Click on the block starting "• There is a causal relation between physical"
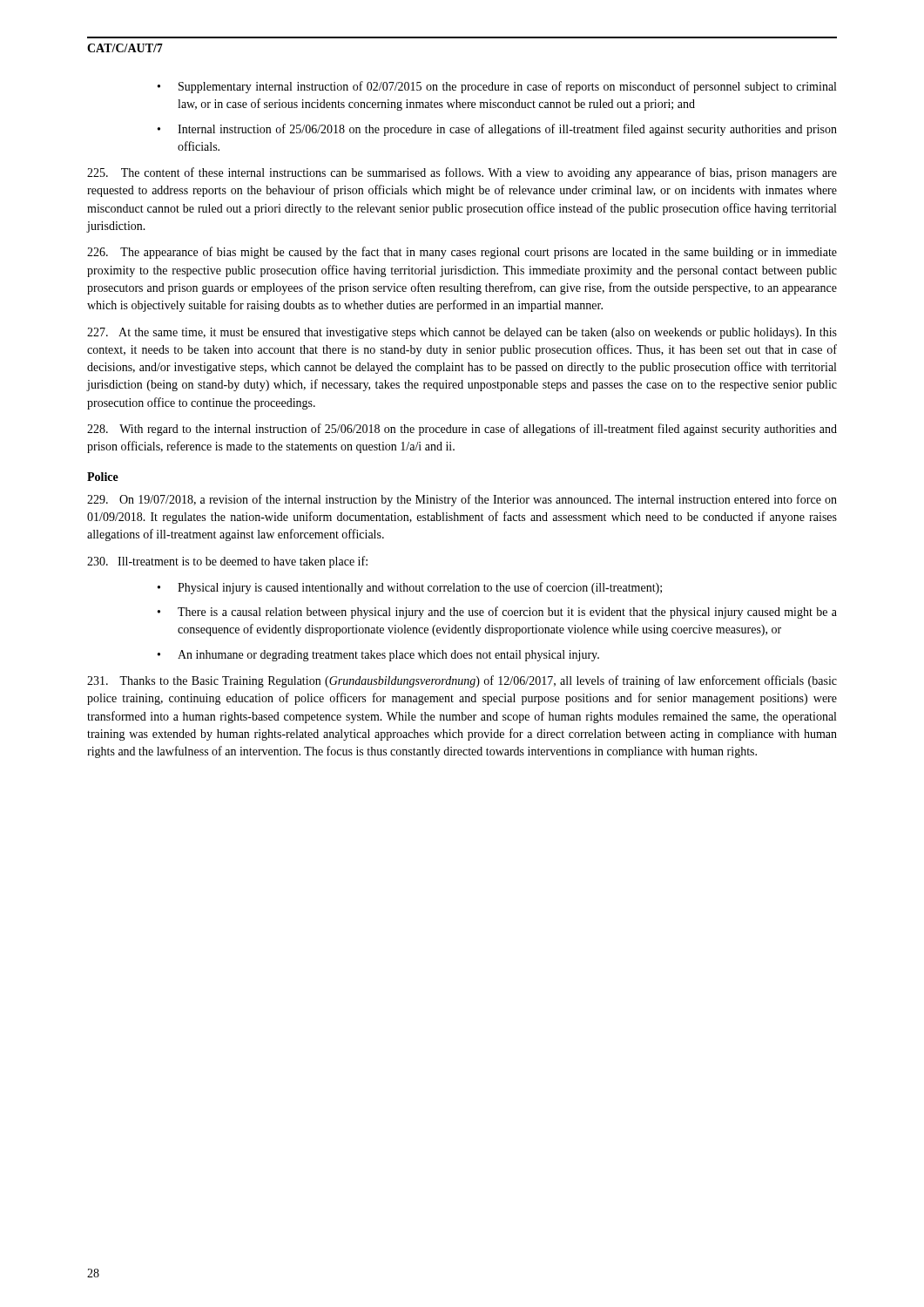This screenshot has width=924, height=1307. tap(497, 622)
